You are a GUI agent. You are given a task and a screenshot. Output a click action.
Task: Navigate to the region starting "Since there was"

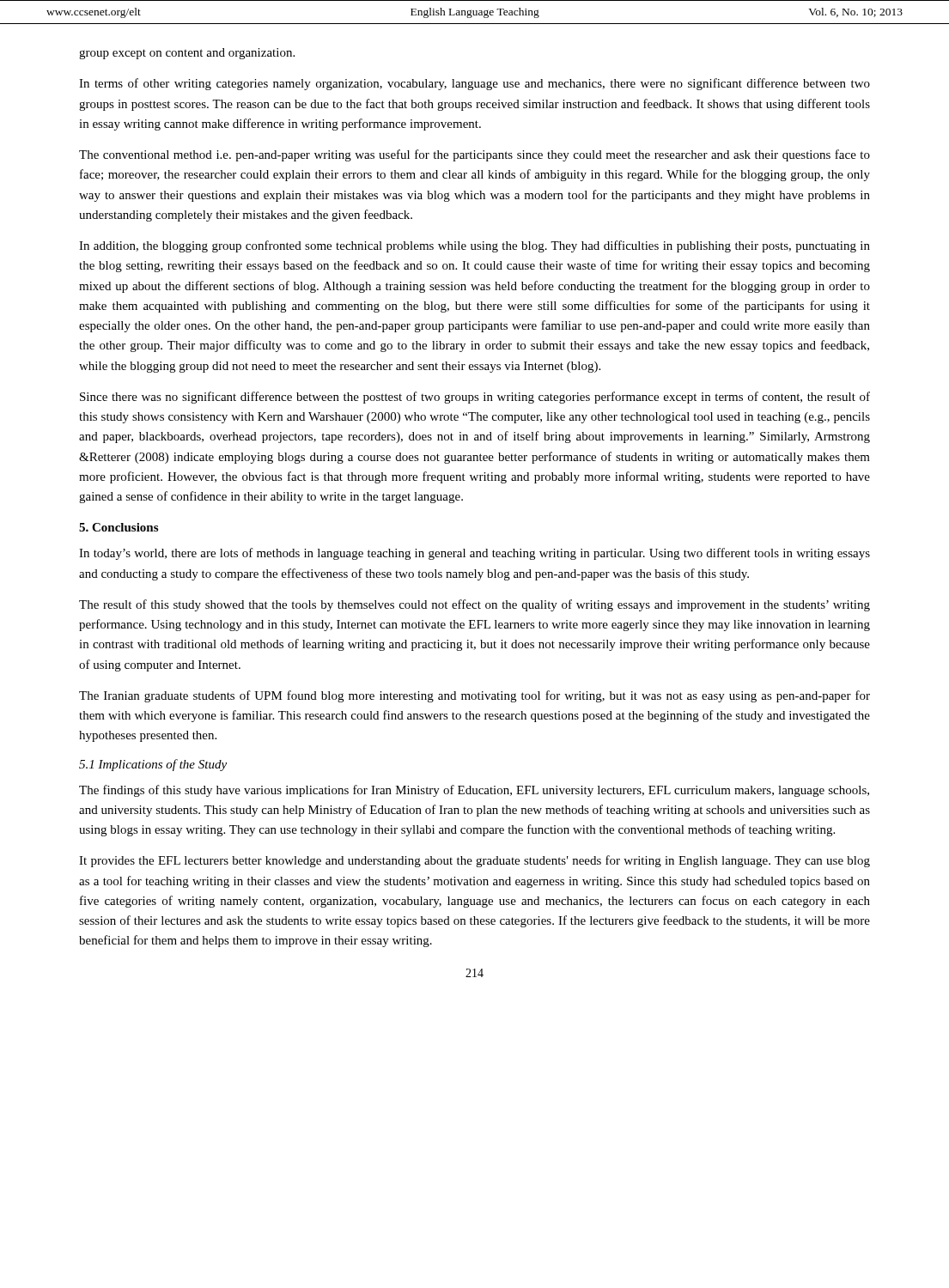pos(474,447)
